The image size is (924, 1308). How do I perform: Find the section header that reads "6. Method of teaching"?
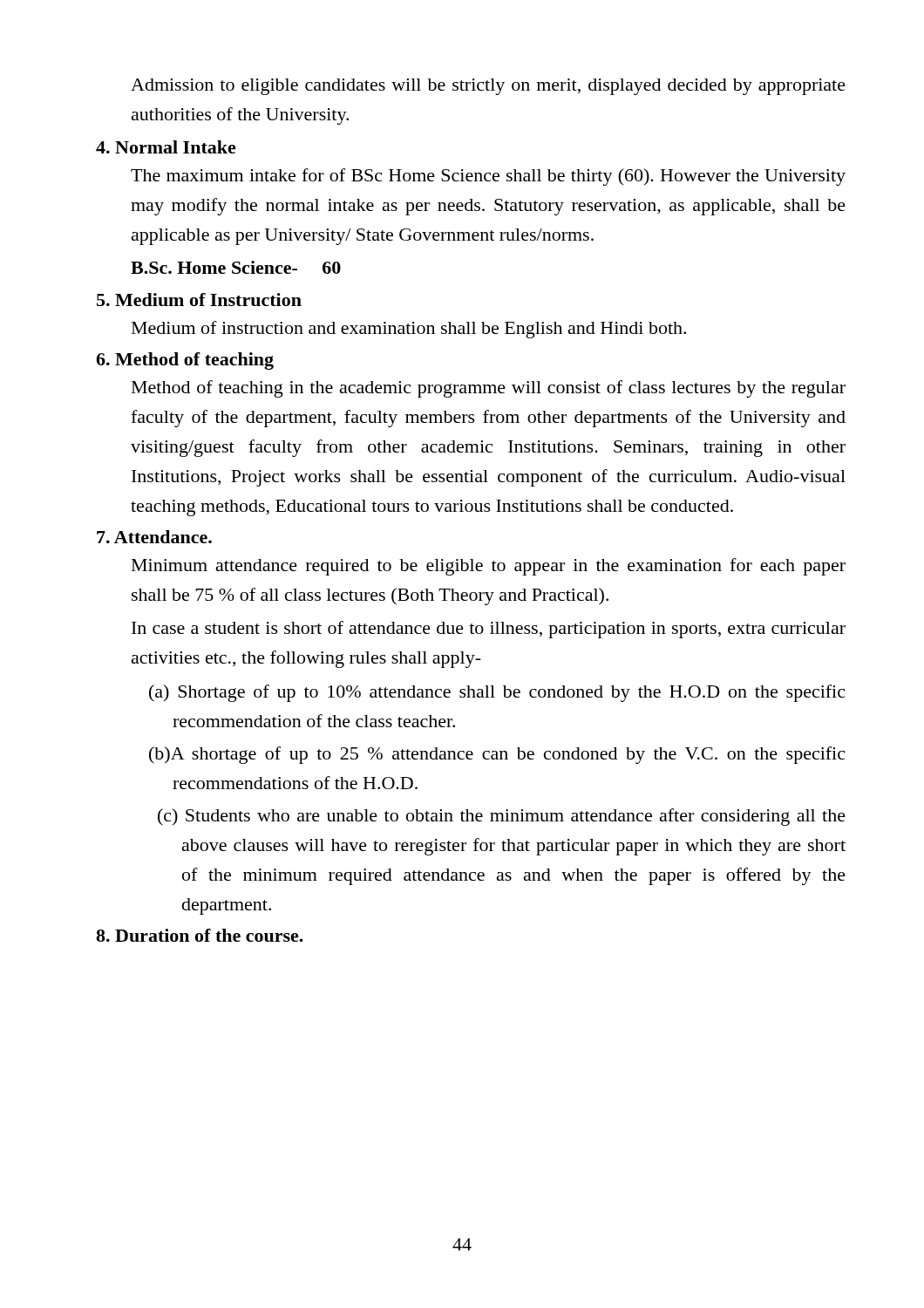coord(185,359)
